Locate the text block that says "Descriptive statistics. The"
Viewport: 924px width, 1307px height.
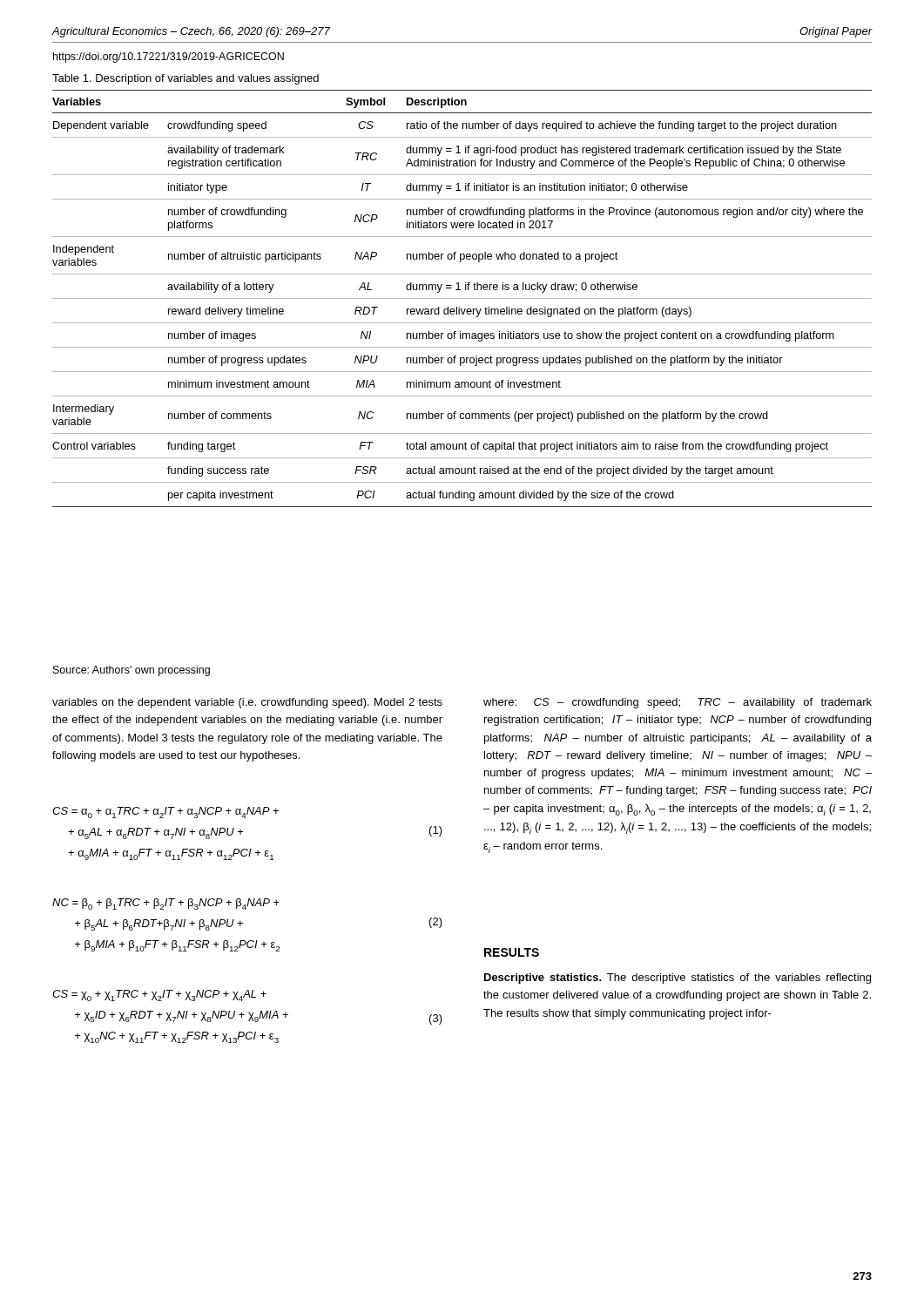pos(678,995)
